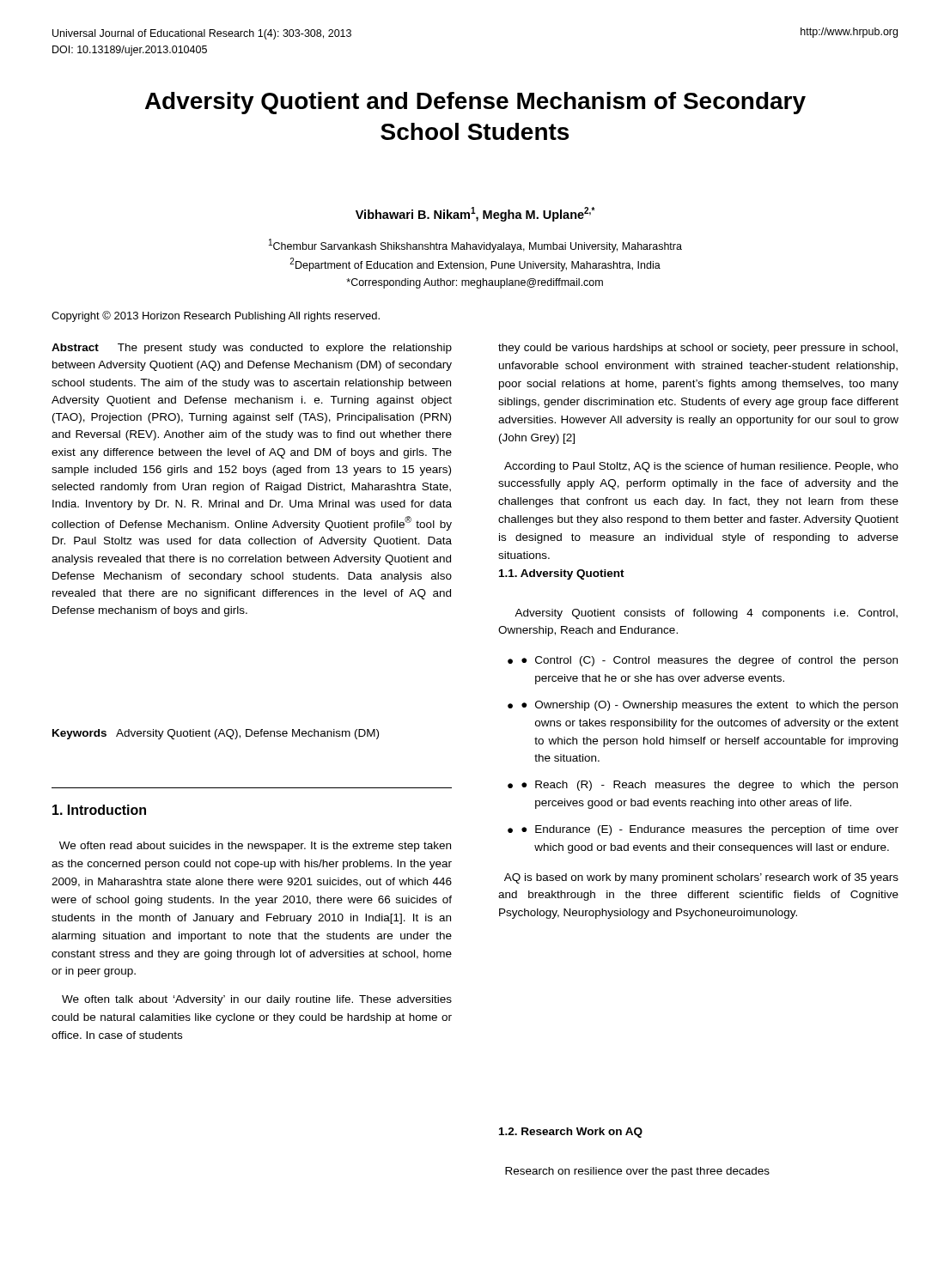
Task: Navigate to the text block starting "1.1. Adversity Quotient"
Action: (x=561, y=573)
